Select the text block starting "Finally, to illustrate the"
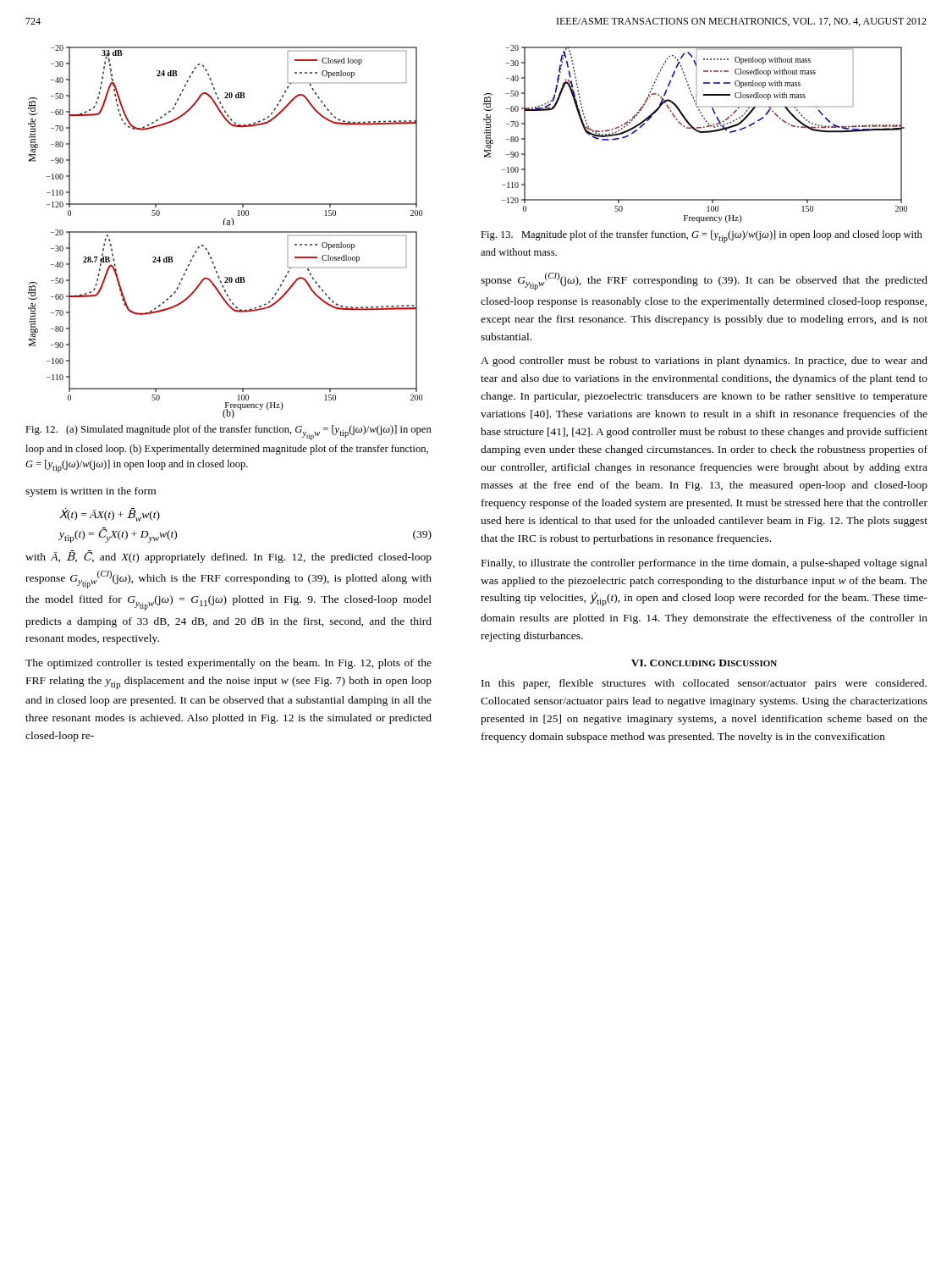This screenshot has height=1270, width=952. point(704,599)
